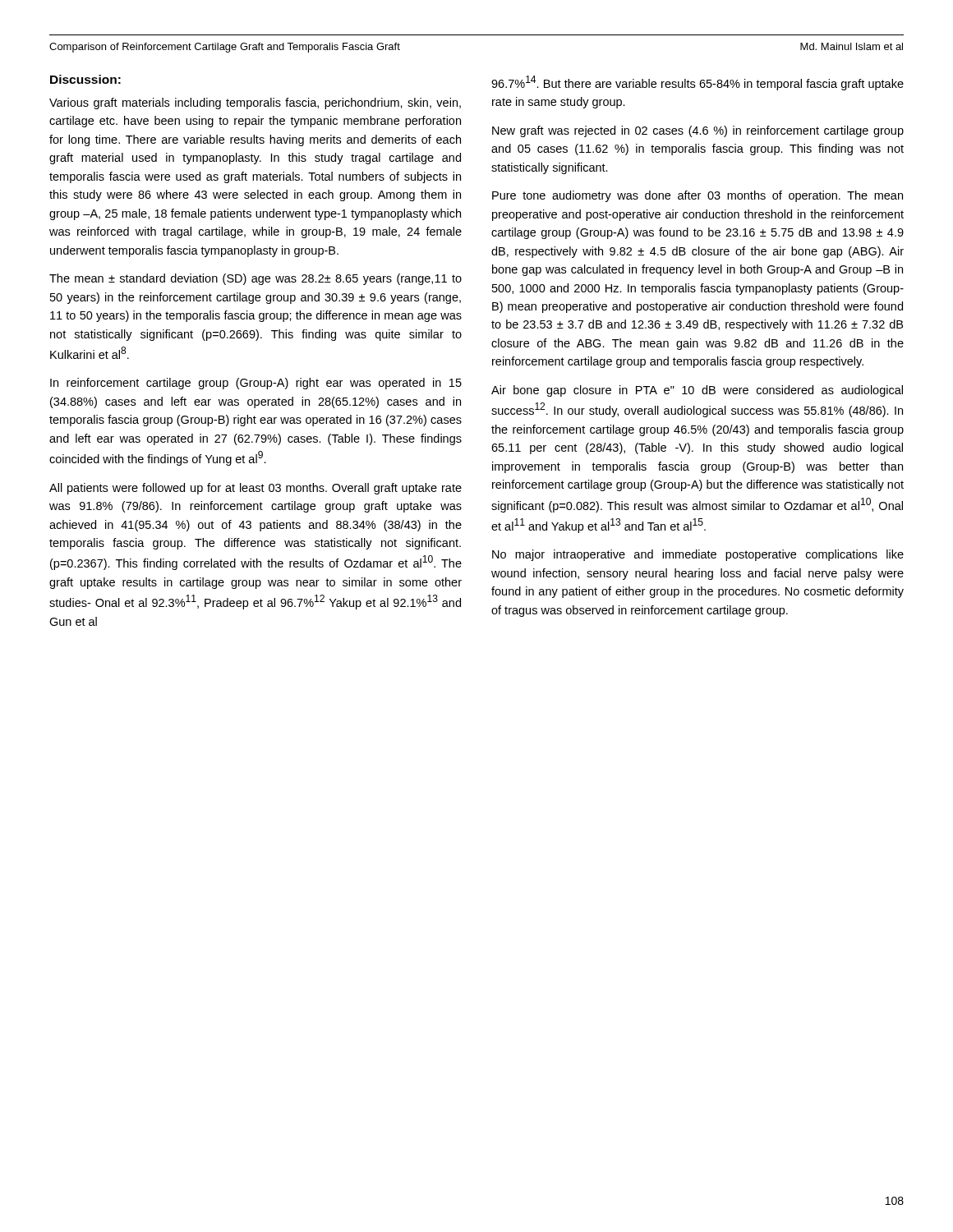
Task: Click the passage that begins "All patients were followed"
Action: pyautogui.click(x=255, y=554)
